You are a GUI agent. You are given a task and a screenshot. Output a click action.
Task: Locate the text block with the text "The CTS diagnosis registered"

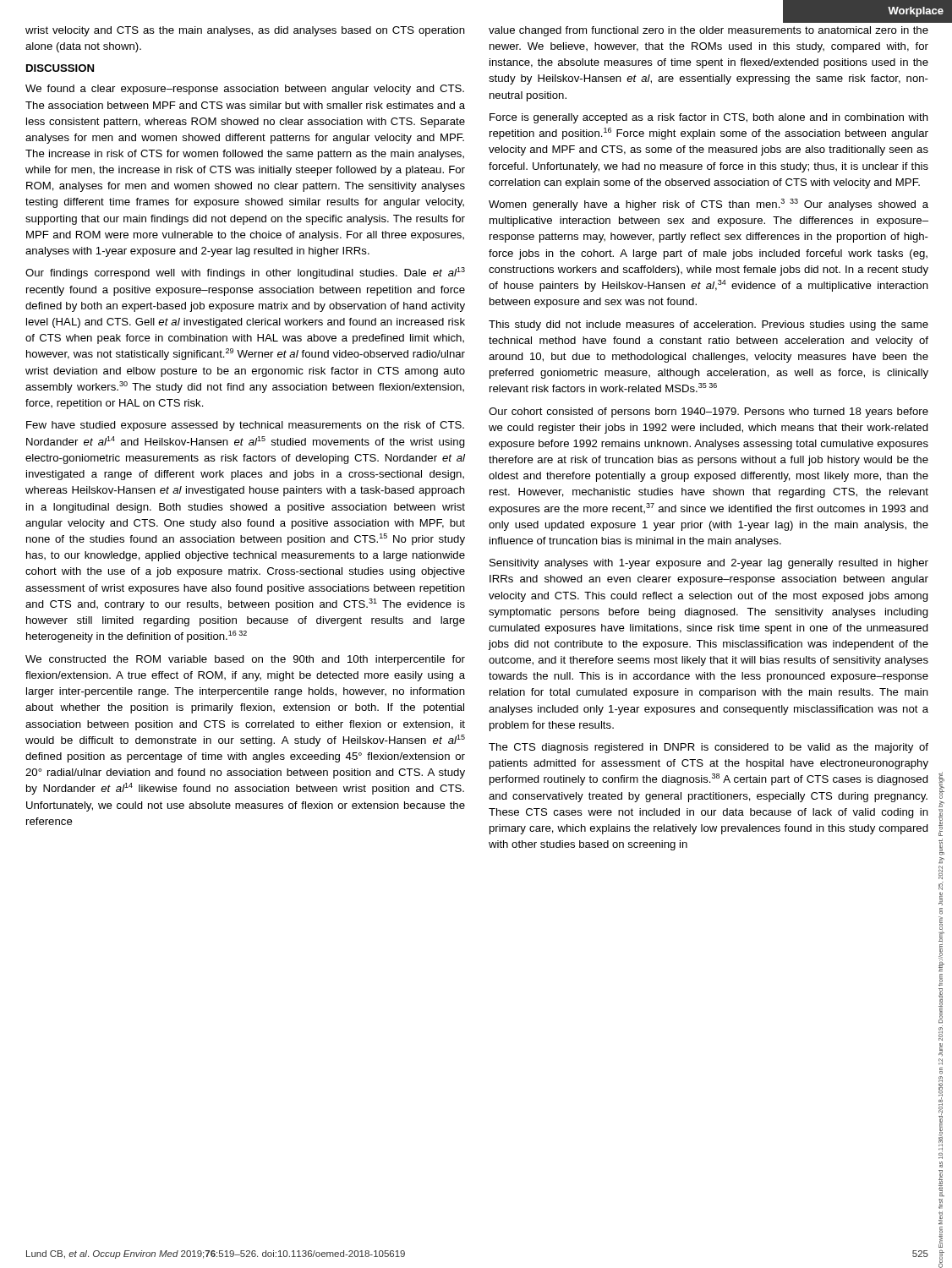[x=708, y=796]
